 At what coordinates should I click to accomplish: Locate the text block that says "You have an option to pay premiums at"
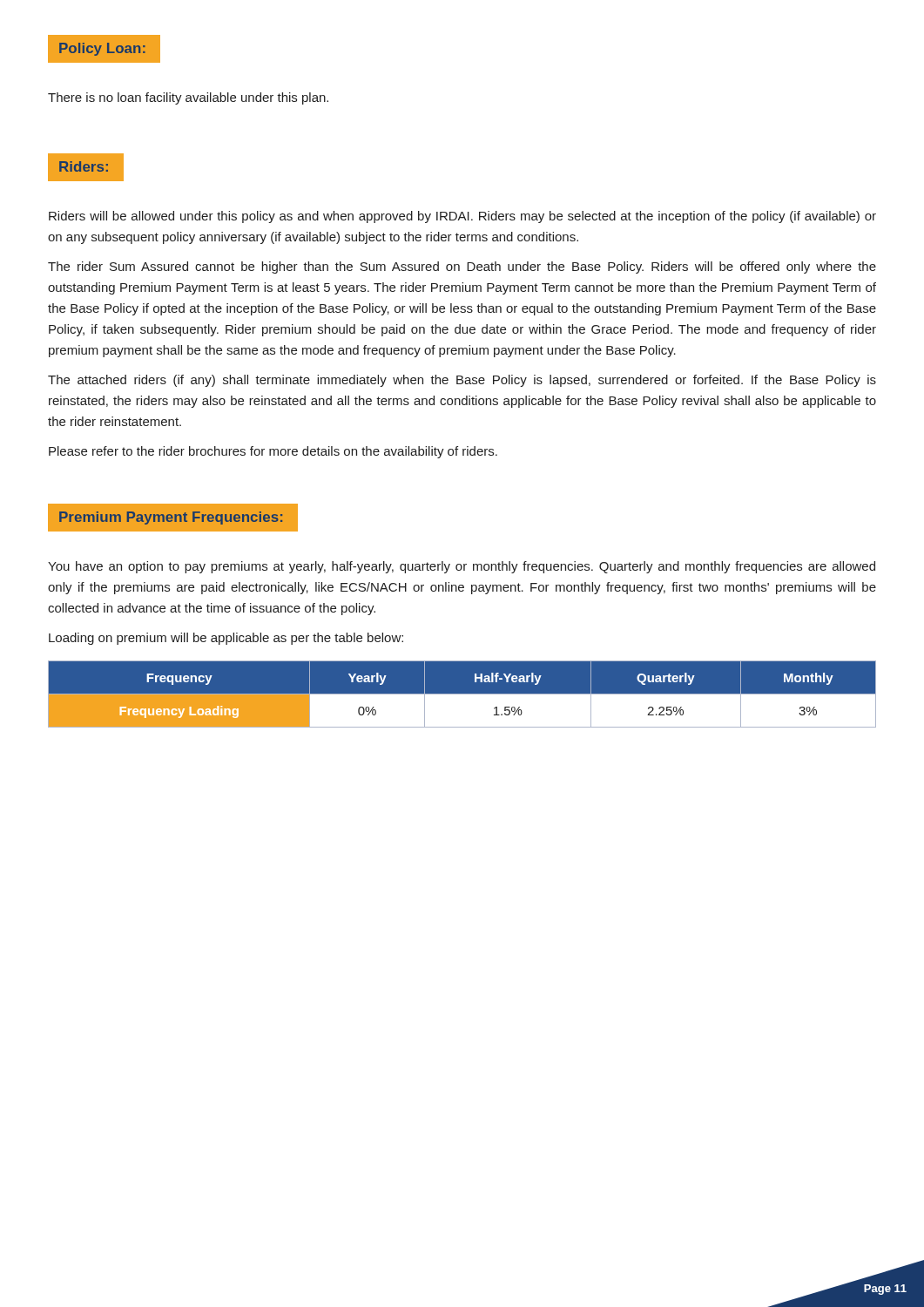(x=462, y=587)
